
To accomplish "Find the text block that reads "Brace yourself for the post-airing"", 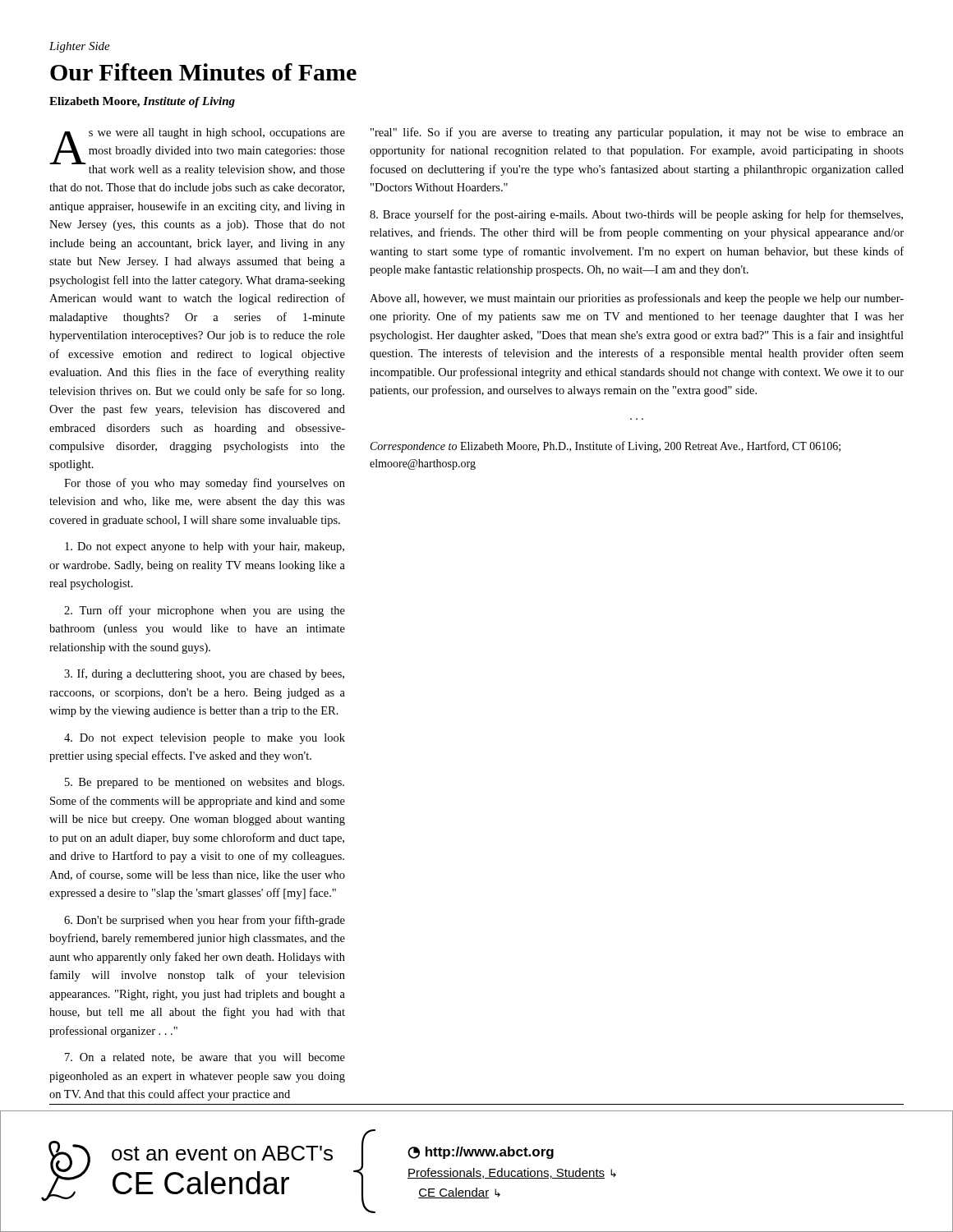I will click(637, 242).
